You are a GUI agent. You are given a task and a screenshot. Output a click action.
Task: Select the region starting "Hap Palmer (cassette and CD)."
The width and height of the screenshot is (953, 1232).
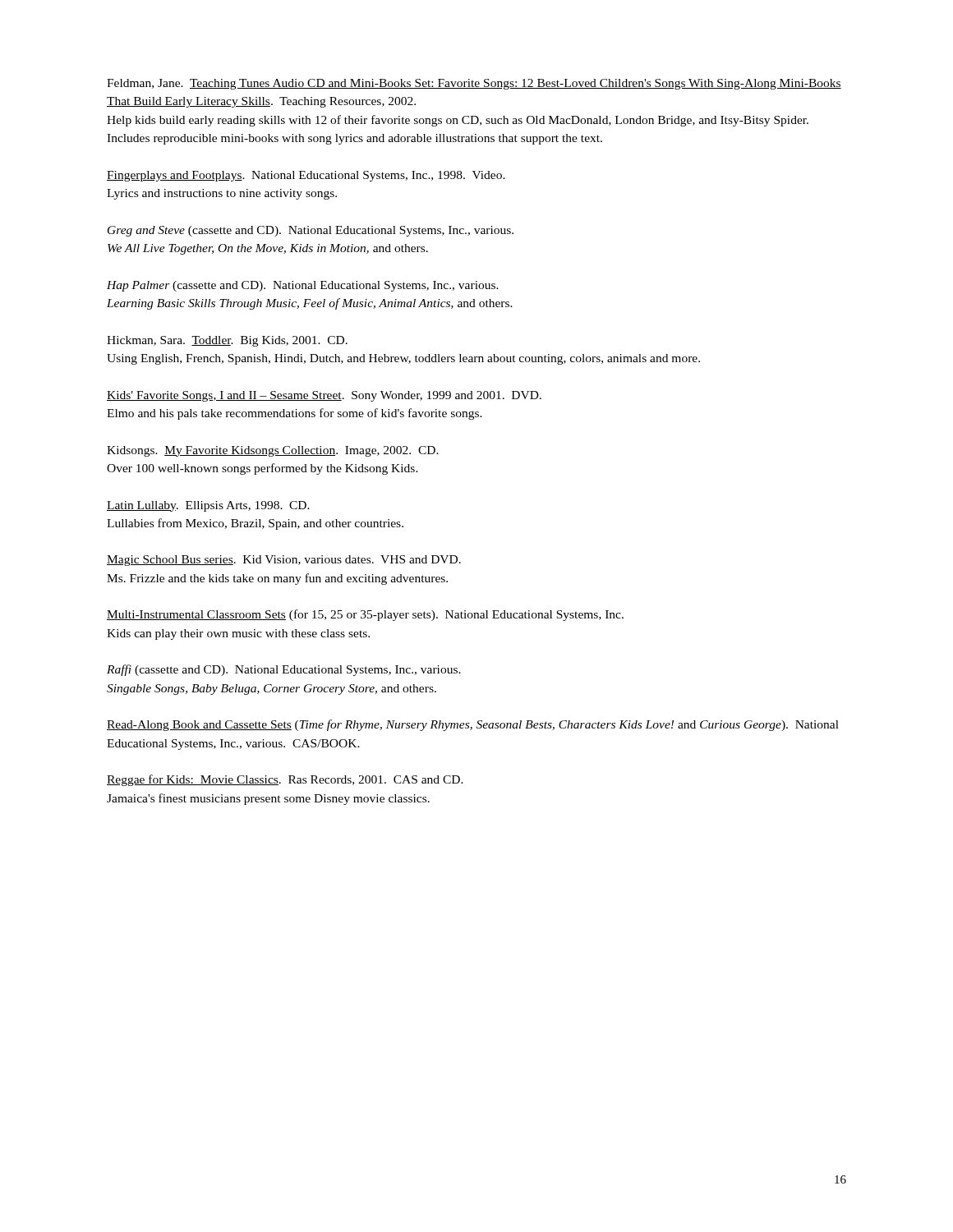click(x=310, y=294)
